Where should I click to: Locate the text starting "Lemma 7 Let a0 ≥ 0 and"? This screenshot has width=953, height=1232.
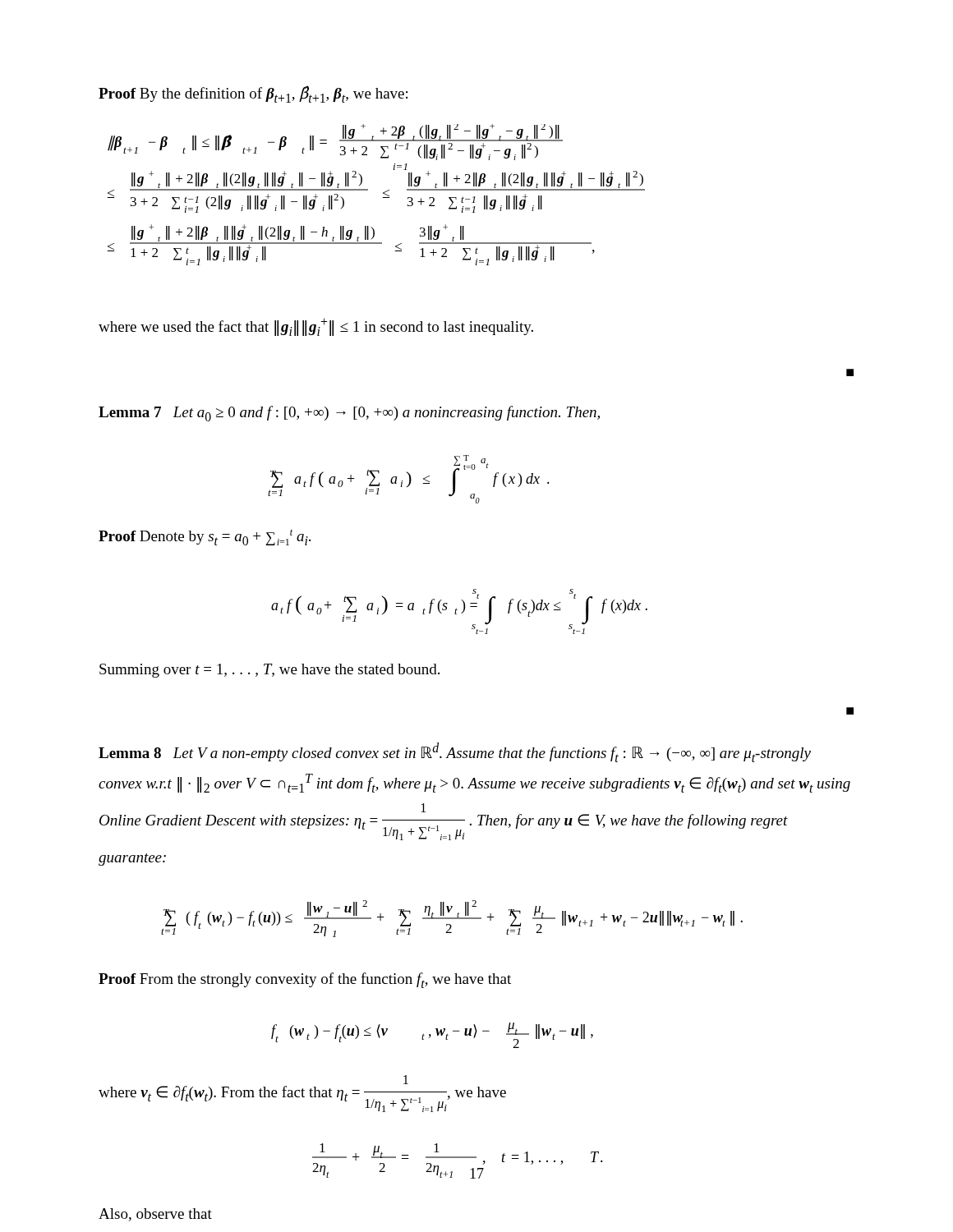click(476, 414)
